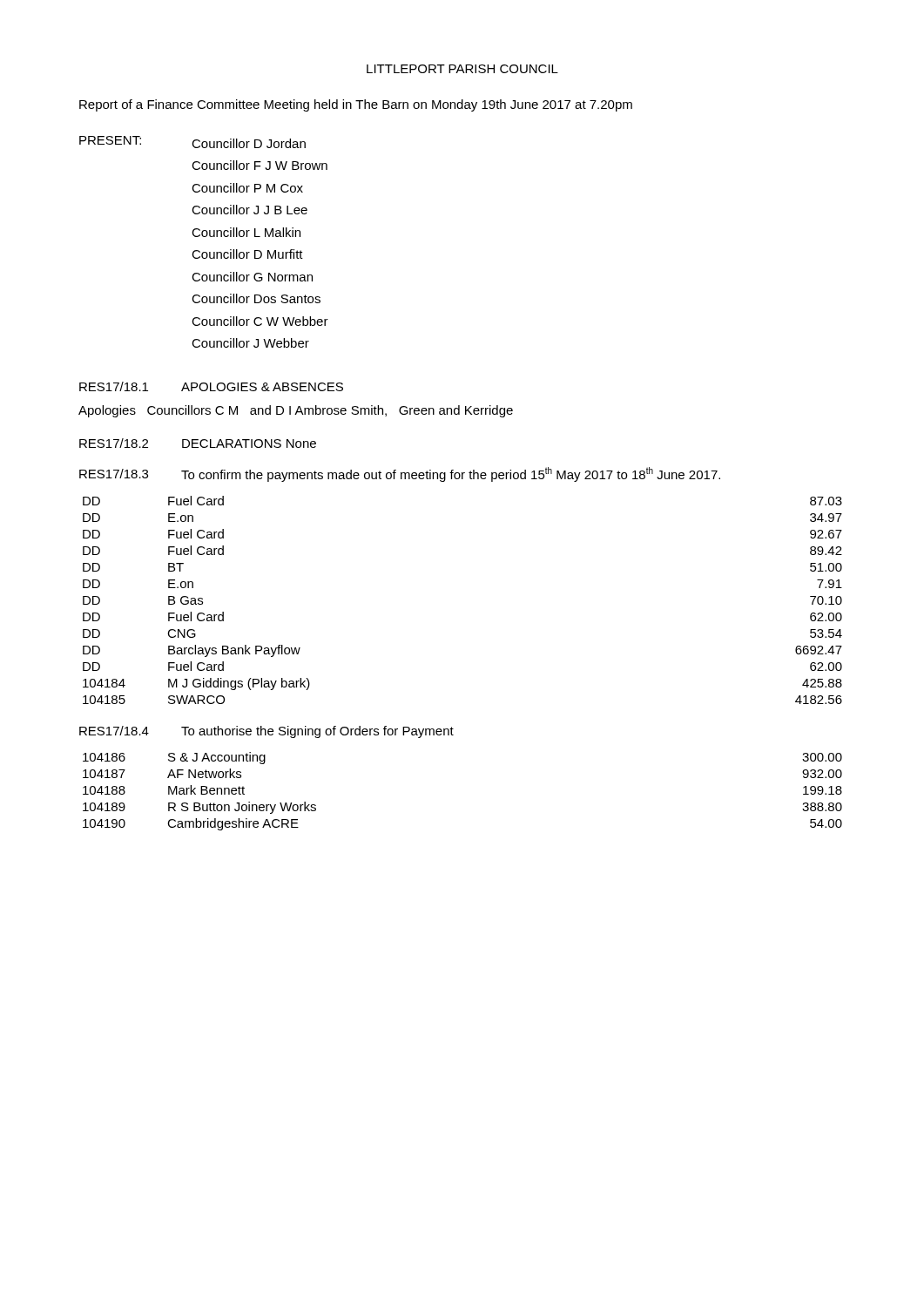The image size is (924, 1307).
Task: Find the section header on this page that starts "RES17/18.4 To authorise the Signing"
Action: pos(266,731)
